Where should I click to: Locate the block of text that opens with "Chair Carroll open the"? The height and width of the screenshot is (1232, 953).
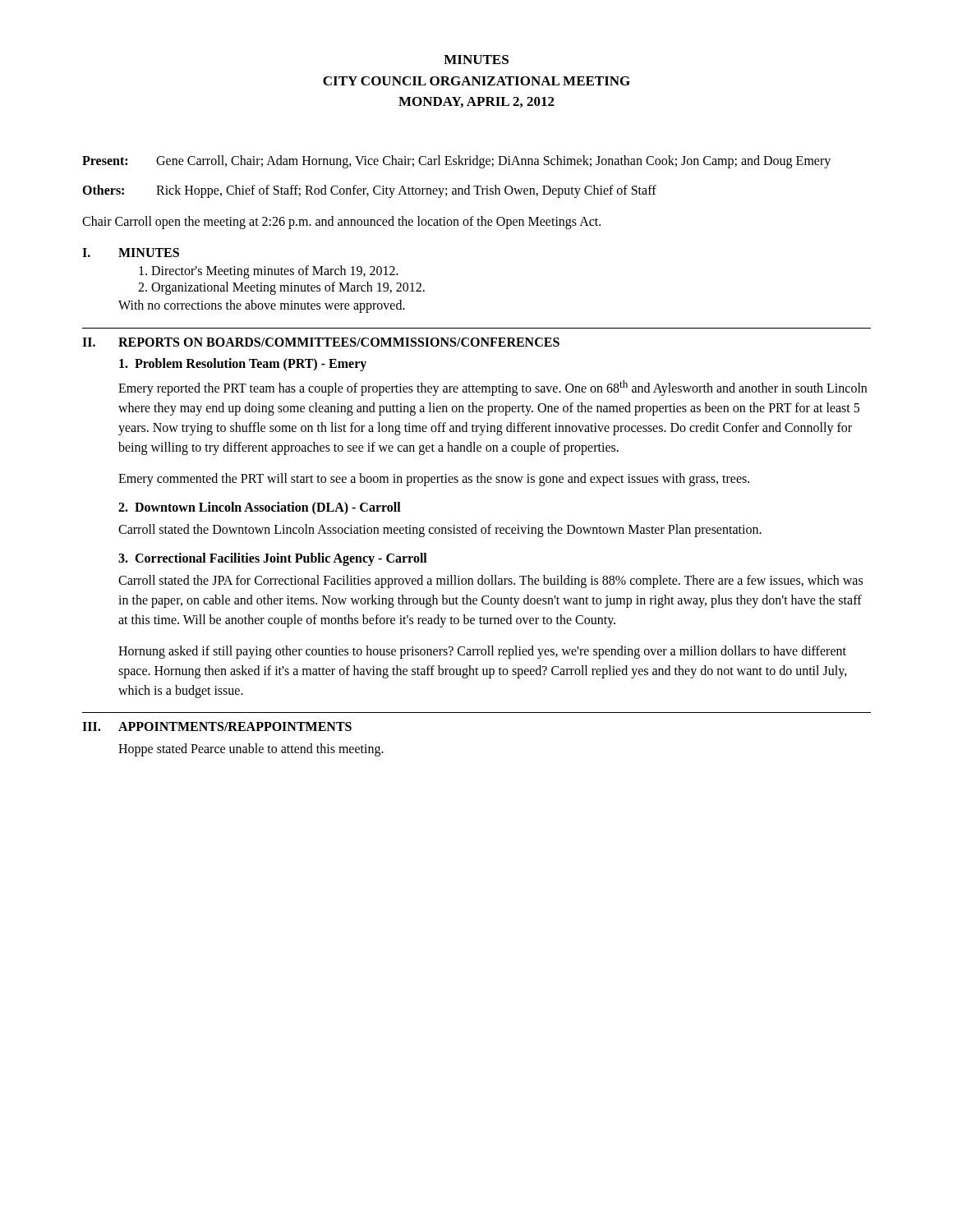(342, 221)
